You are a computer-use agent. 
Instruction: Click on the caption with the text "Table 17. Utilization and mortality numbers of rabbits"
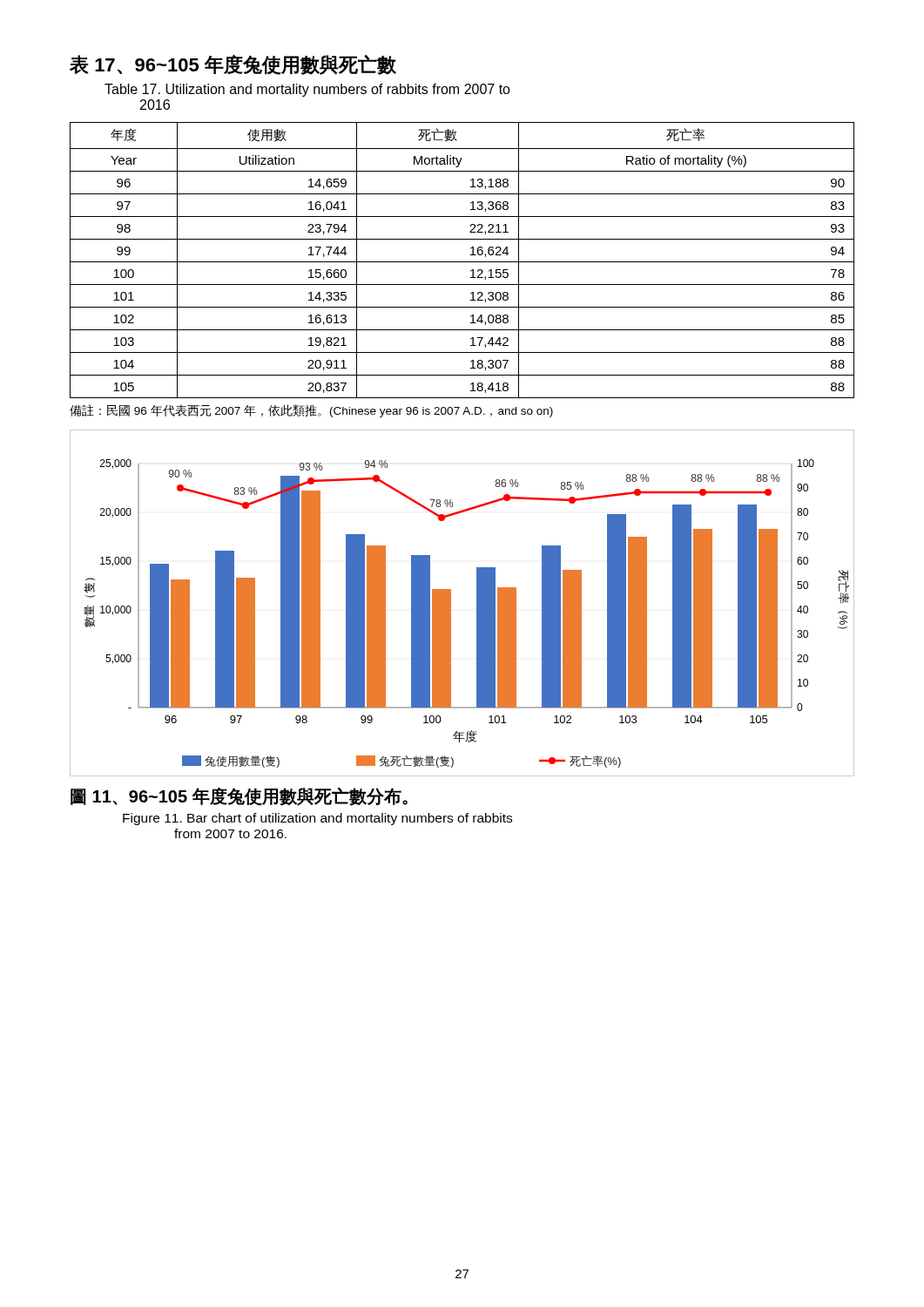click(307, 97)
